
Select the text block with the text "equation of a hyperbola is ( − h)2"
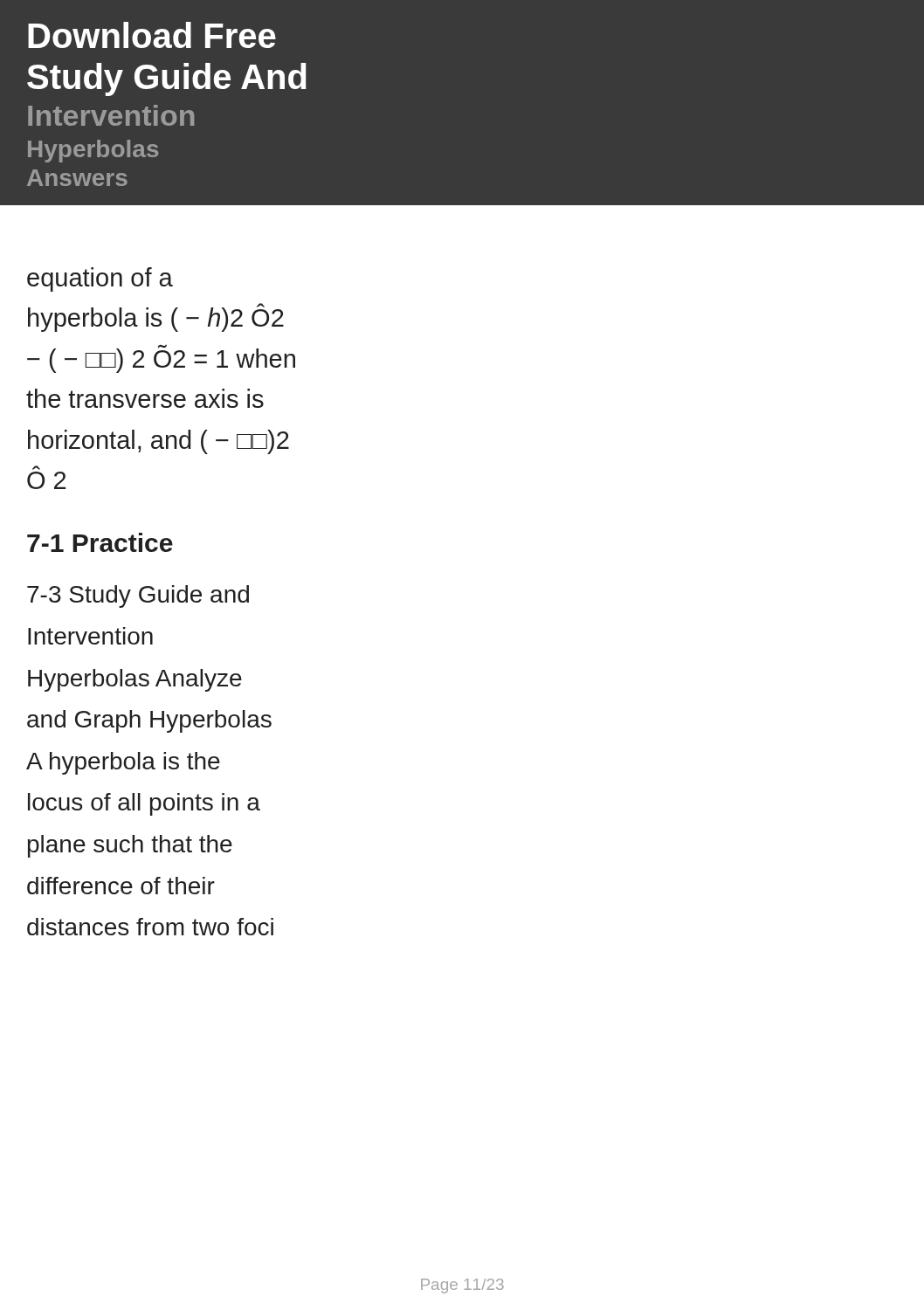pyautogui.click(x=162, y=379)
